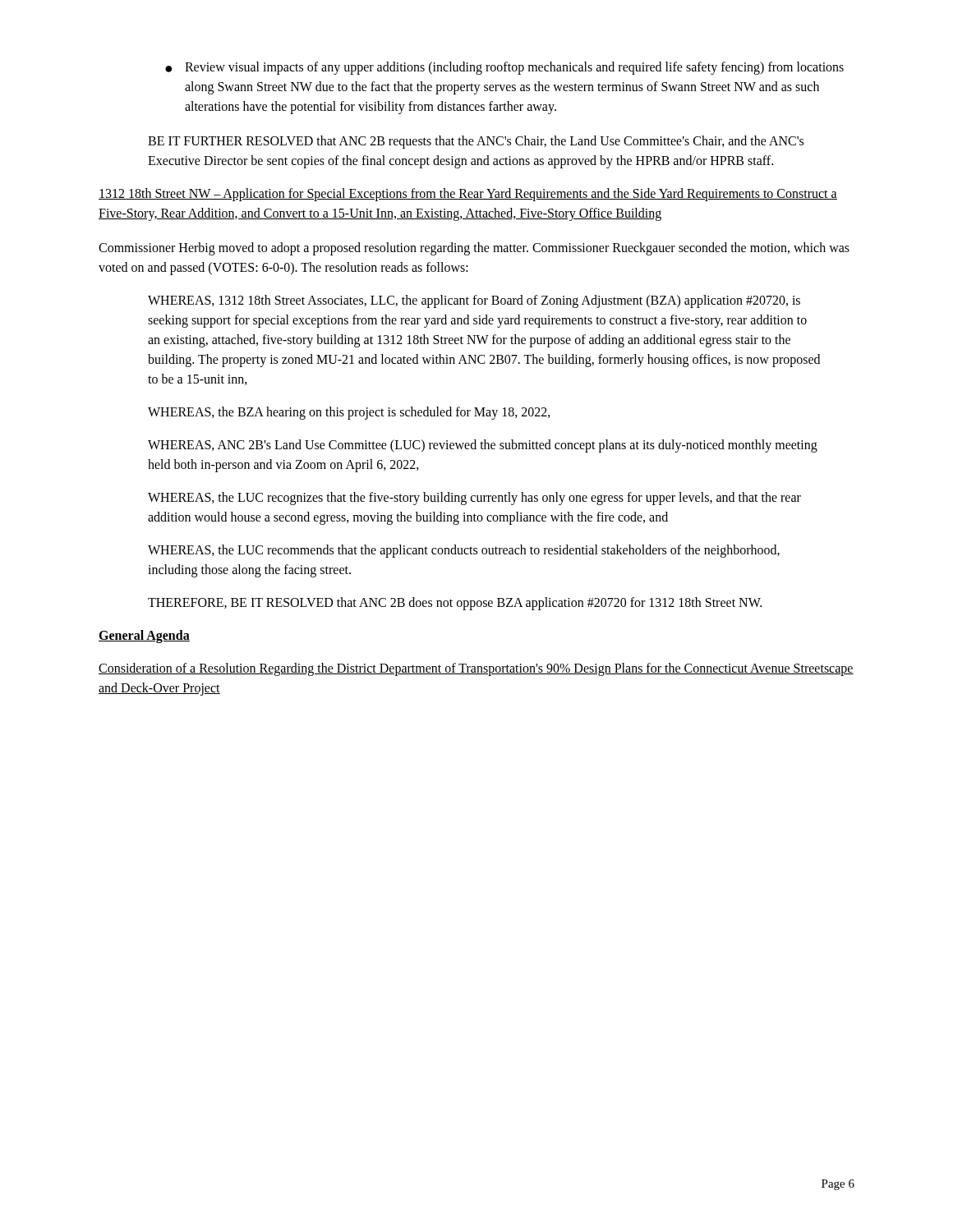The width and height of the screenshot is (953, 1232).
Task: Locate the element starting "Commissioner Herbig moved to"
Action: click(474, 257)
